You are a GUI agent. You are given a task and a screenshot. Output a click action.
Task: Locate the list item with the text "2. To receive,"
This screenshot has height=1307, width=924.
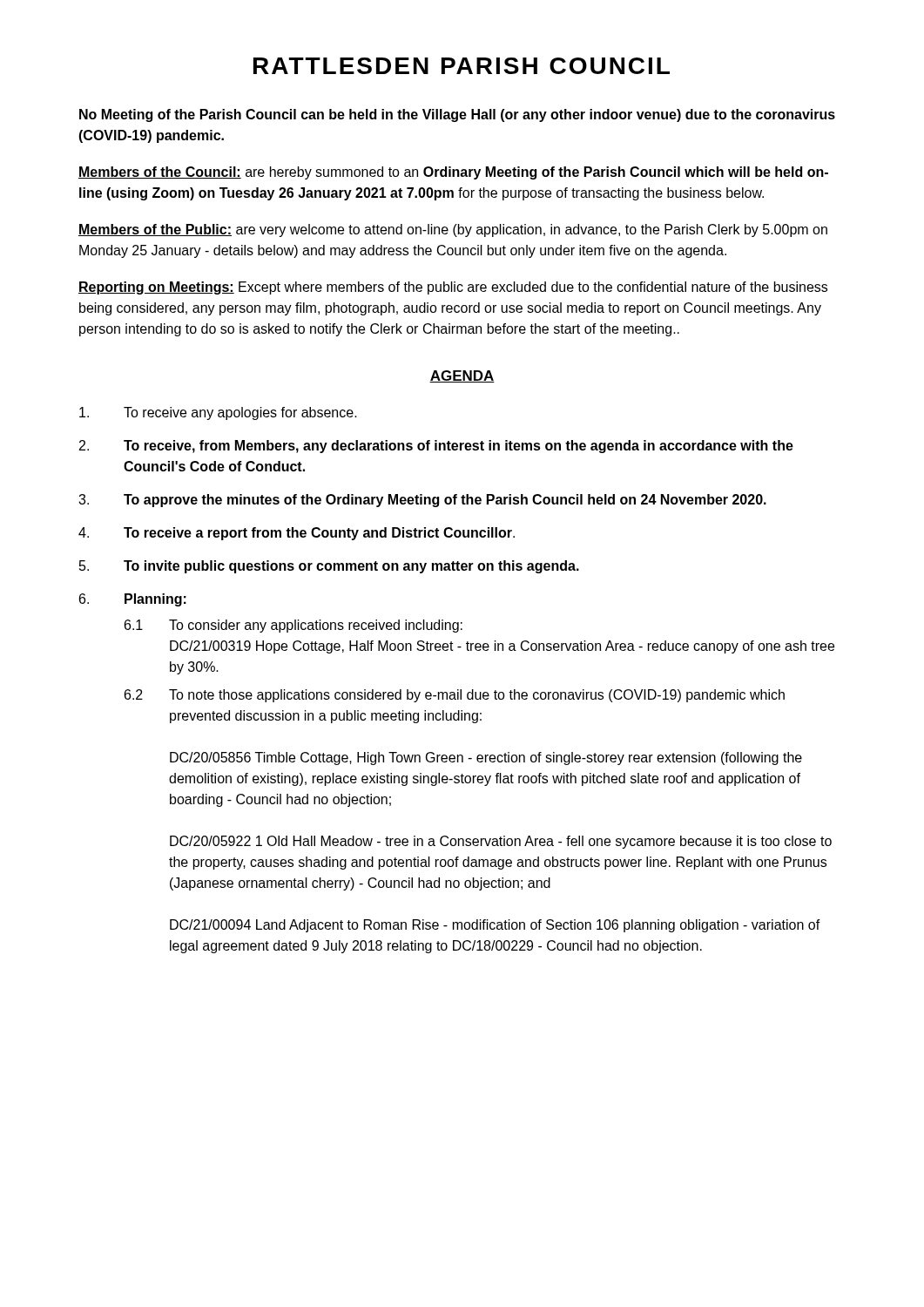pos(462,457)
